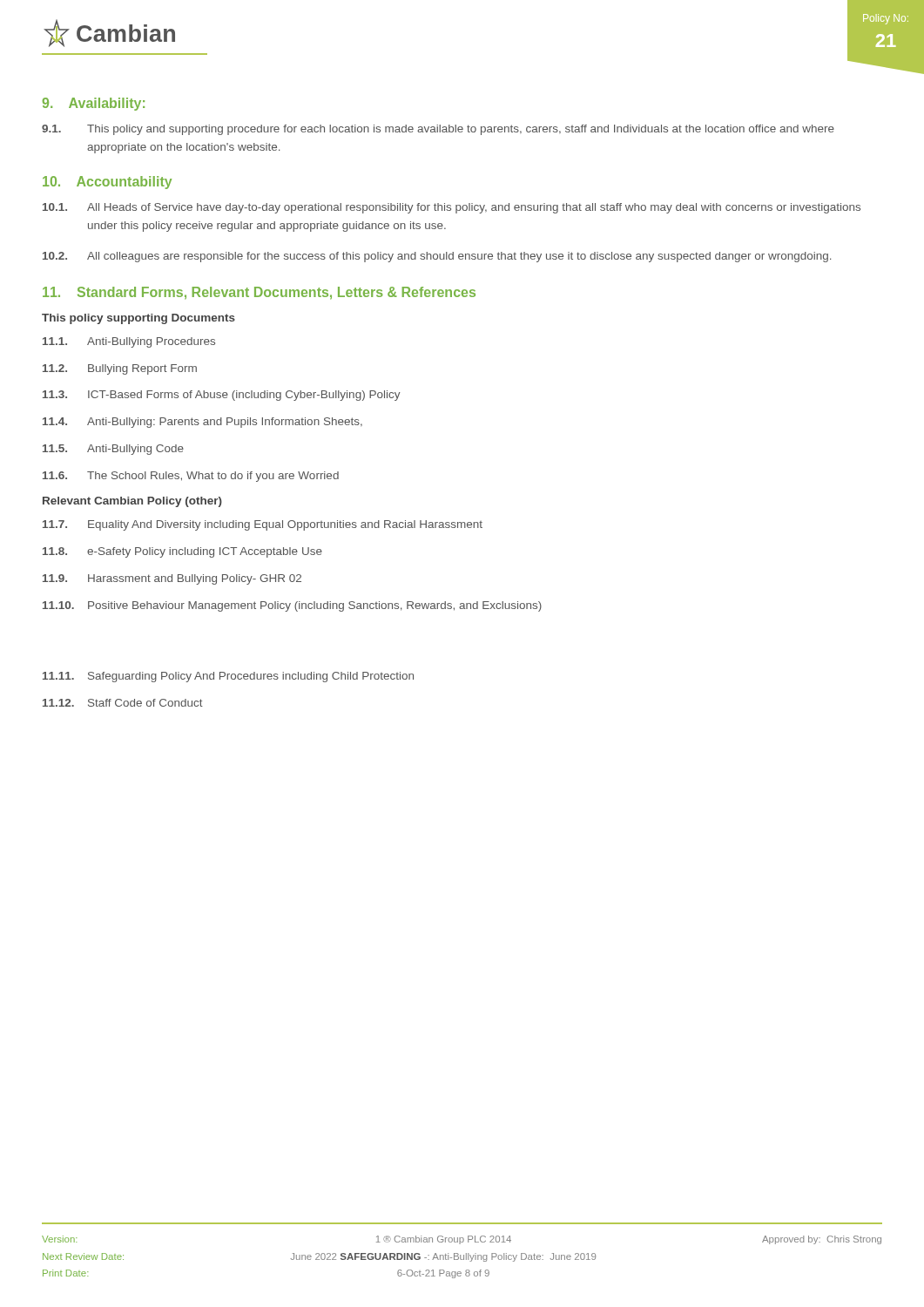
Task: Locate the block of text that opens with "11.10. Positive Behaviour Management Policy"
Action: (462, 606)
